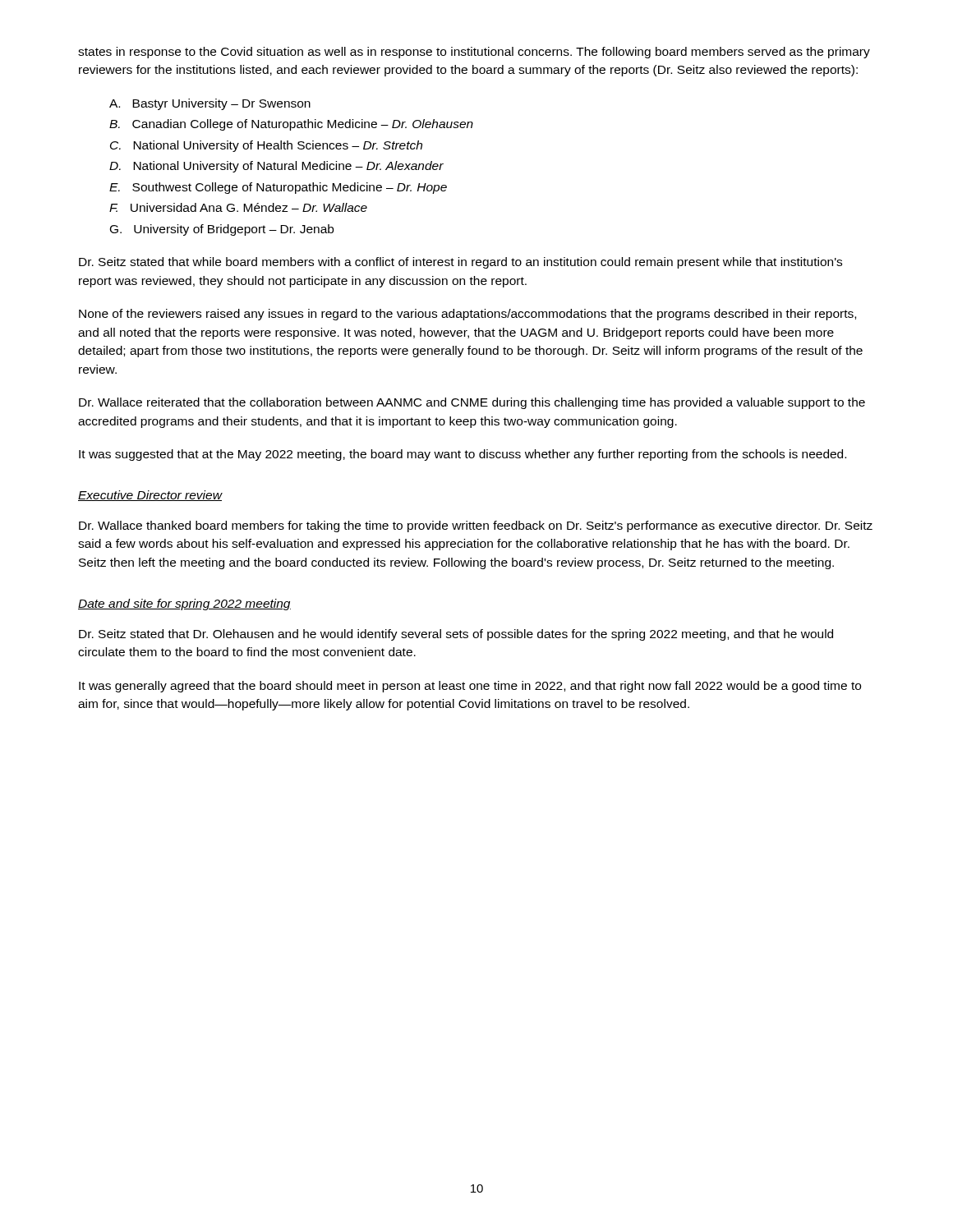Find the list item that says "G. University of Bridgeport – Dr."
953x1232 pixels.
tap(222, 229)
